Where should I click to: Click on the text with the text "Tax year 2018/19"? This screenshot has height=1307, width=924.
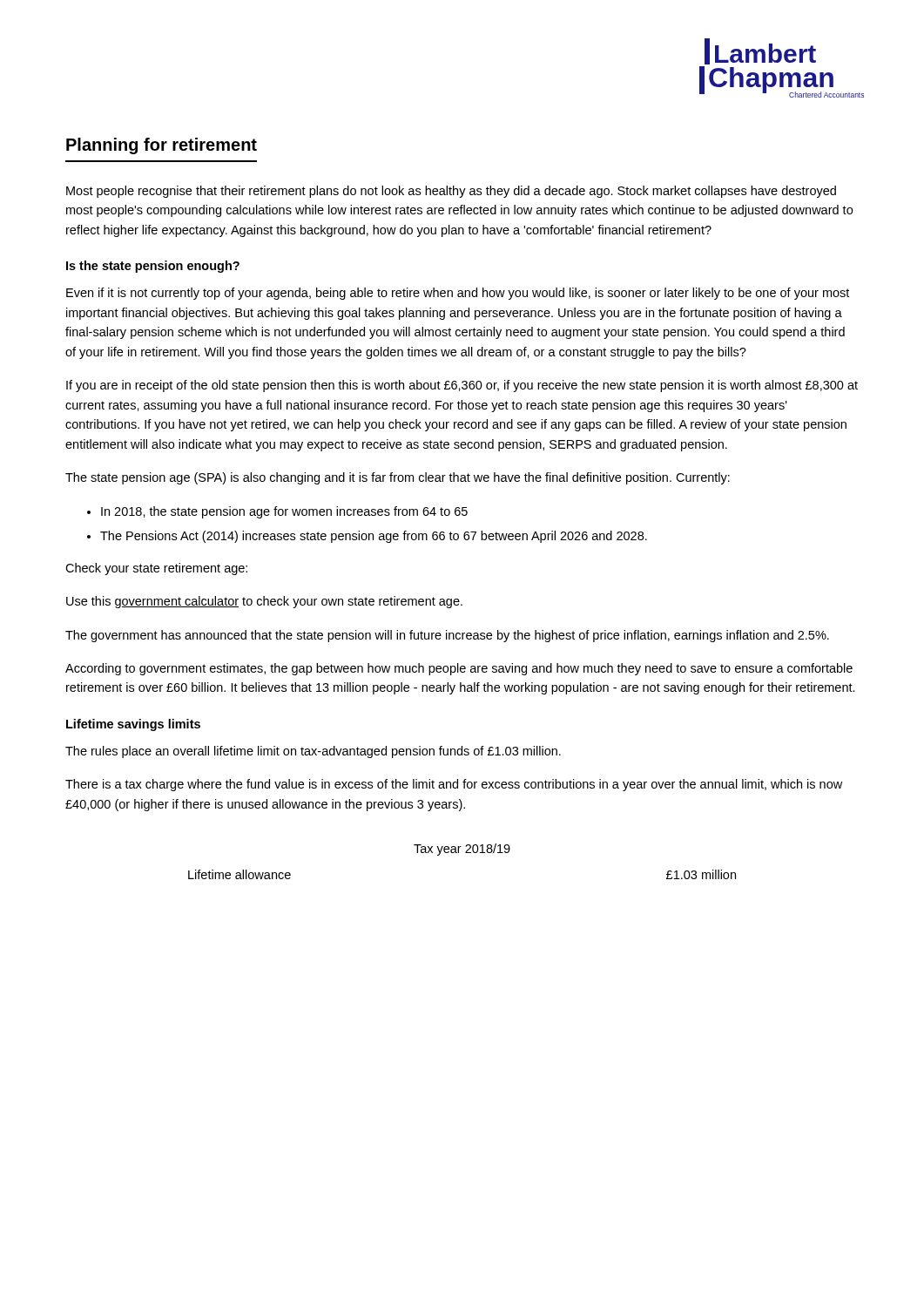(x=462, y=849)
